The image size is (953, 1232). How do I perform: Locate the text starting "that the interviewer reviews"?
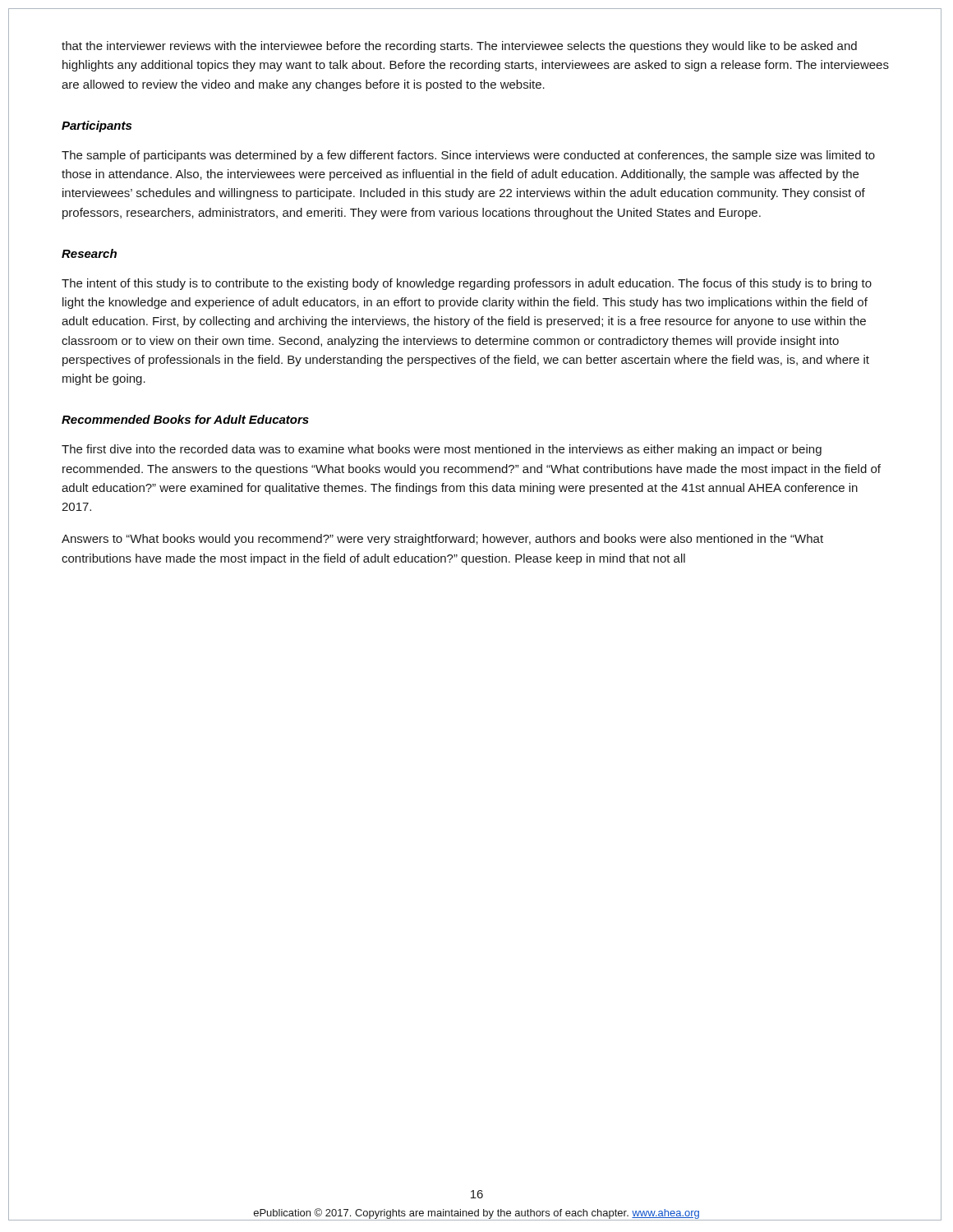475,65
